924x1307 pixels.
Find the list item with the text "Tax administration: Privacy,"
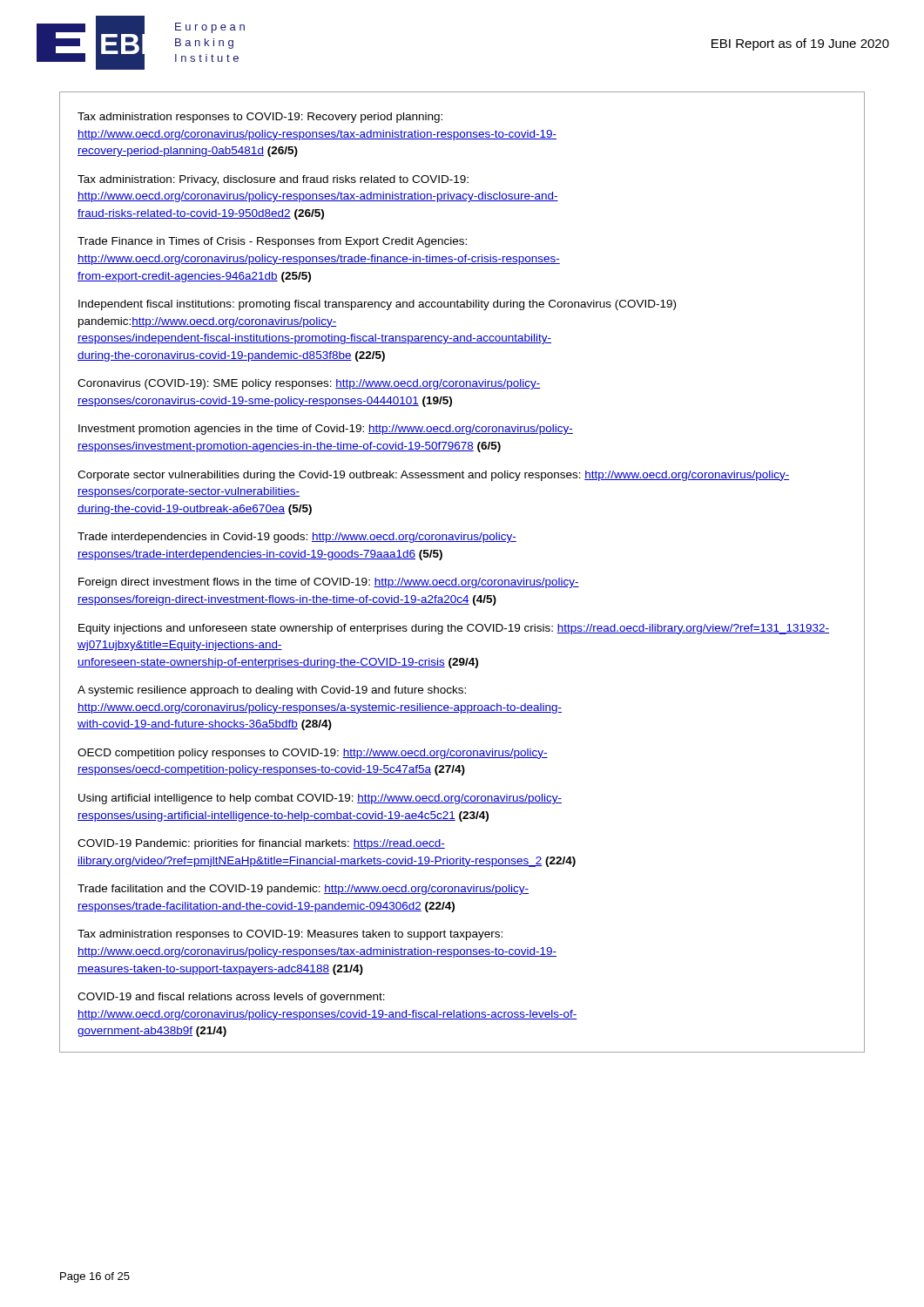coord(318,196)
